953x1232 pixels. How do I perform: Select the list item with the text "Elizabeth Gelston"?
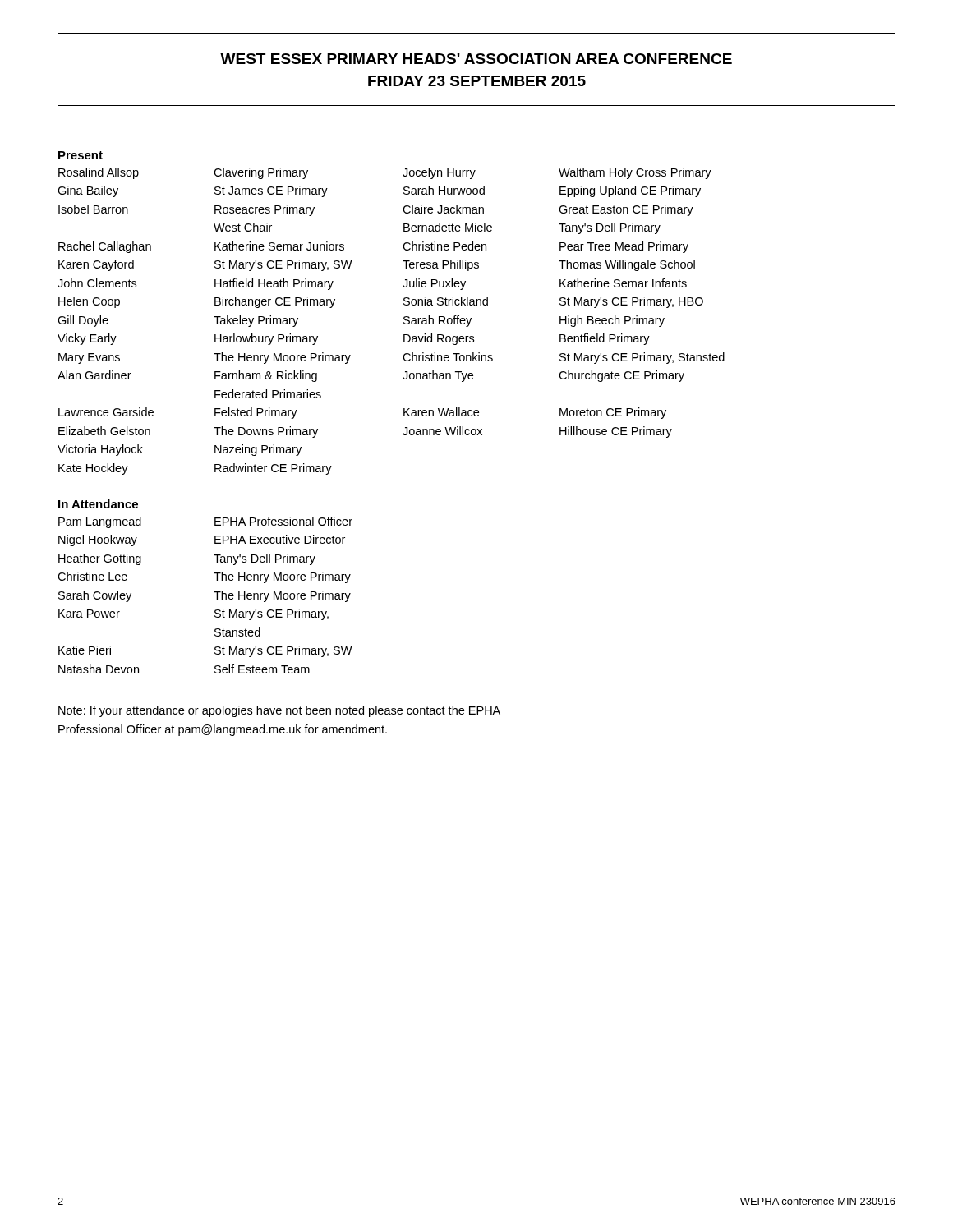point(104,431)
